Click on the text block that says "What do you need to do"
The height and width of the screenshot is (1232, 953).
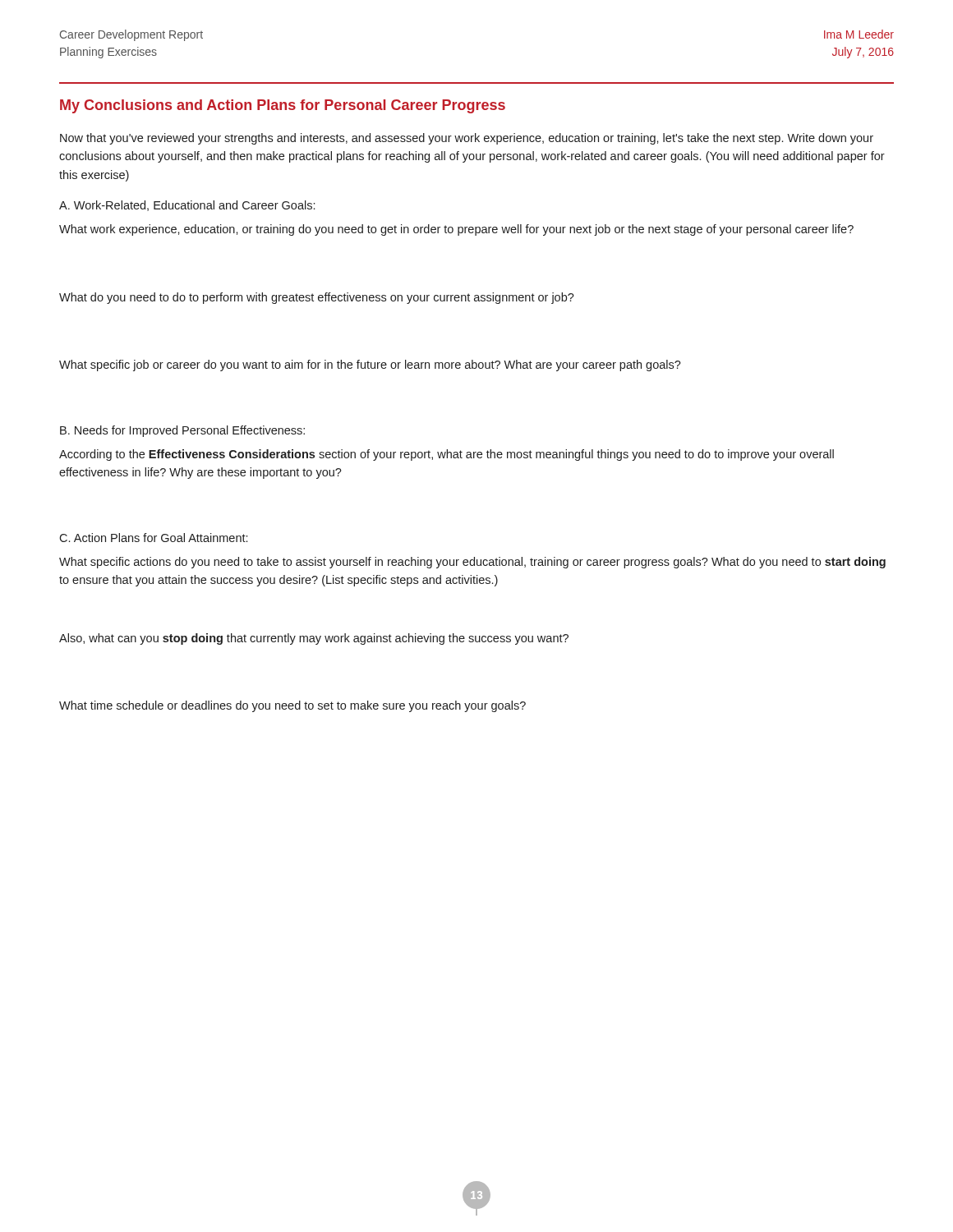317,297
